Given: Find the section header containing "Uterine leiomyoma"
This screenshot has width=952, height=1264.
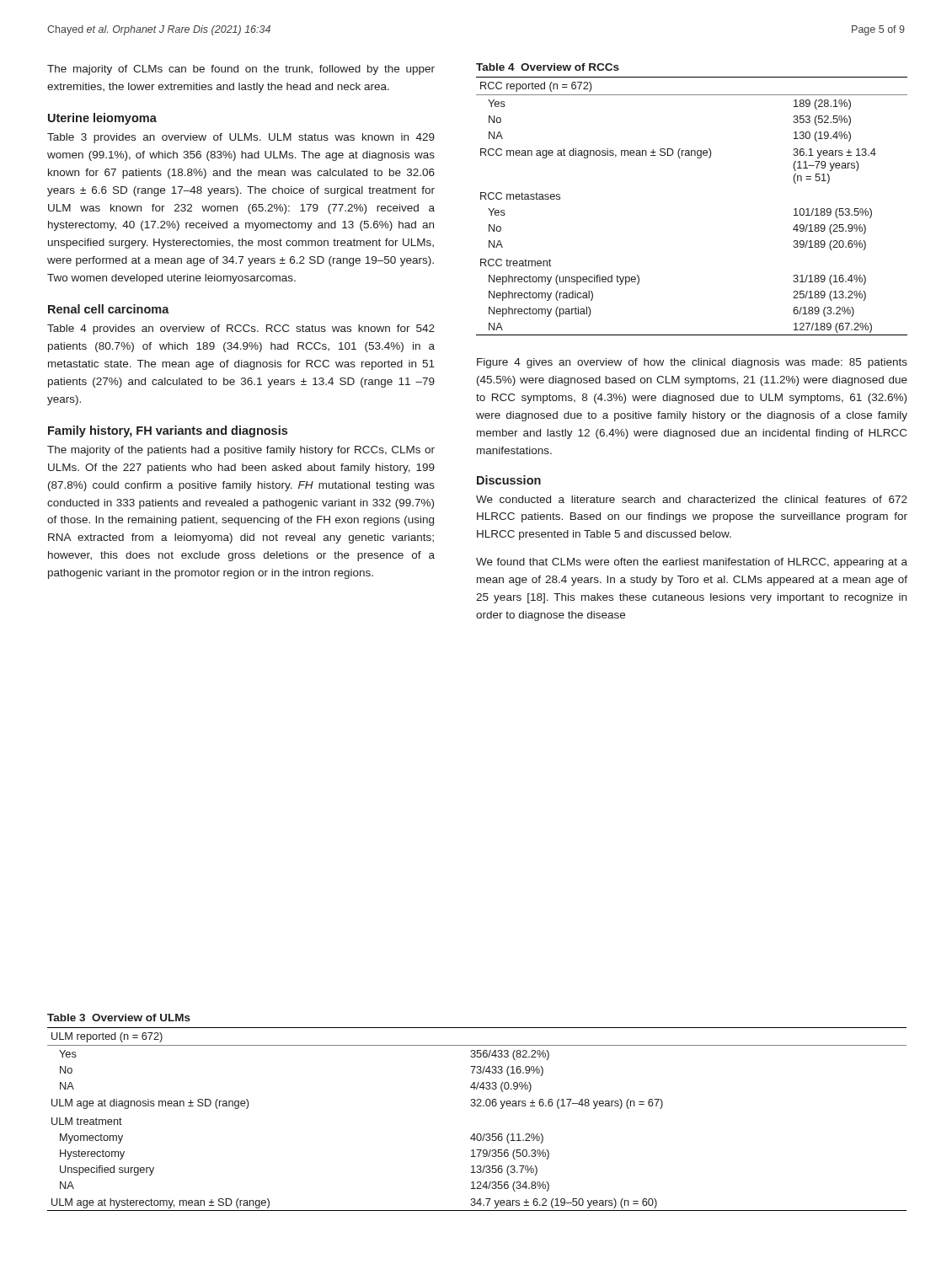Looking at the screenshot, I should [102, 119].
